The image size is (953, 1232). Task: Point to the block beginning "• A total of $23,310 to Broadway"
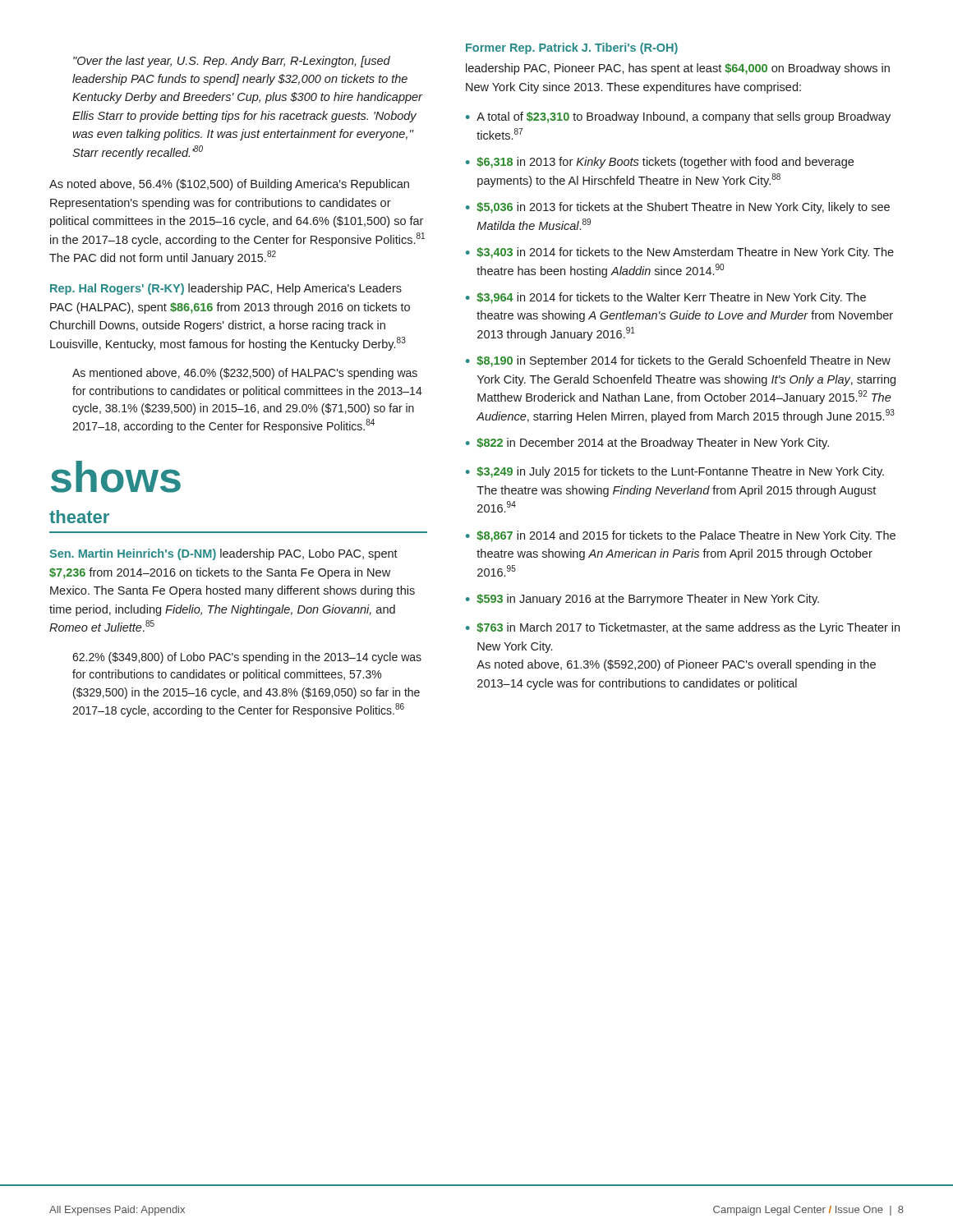pyautogui.click(x=684, y=126)
